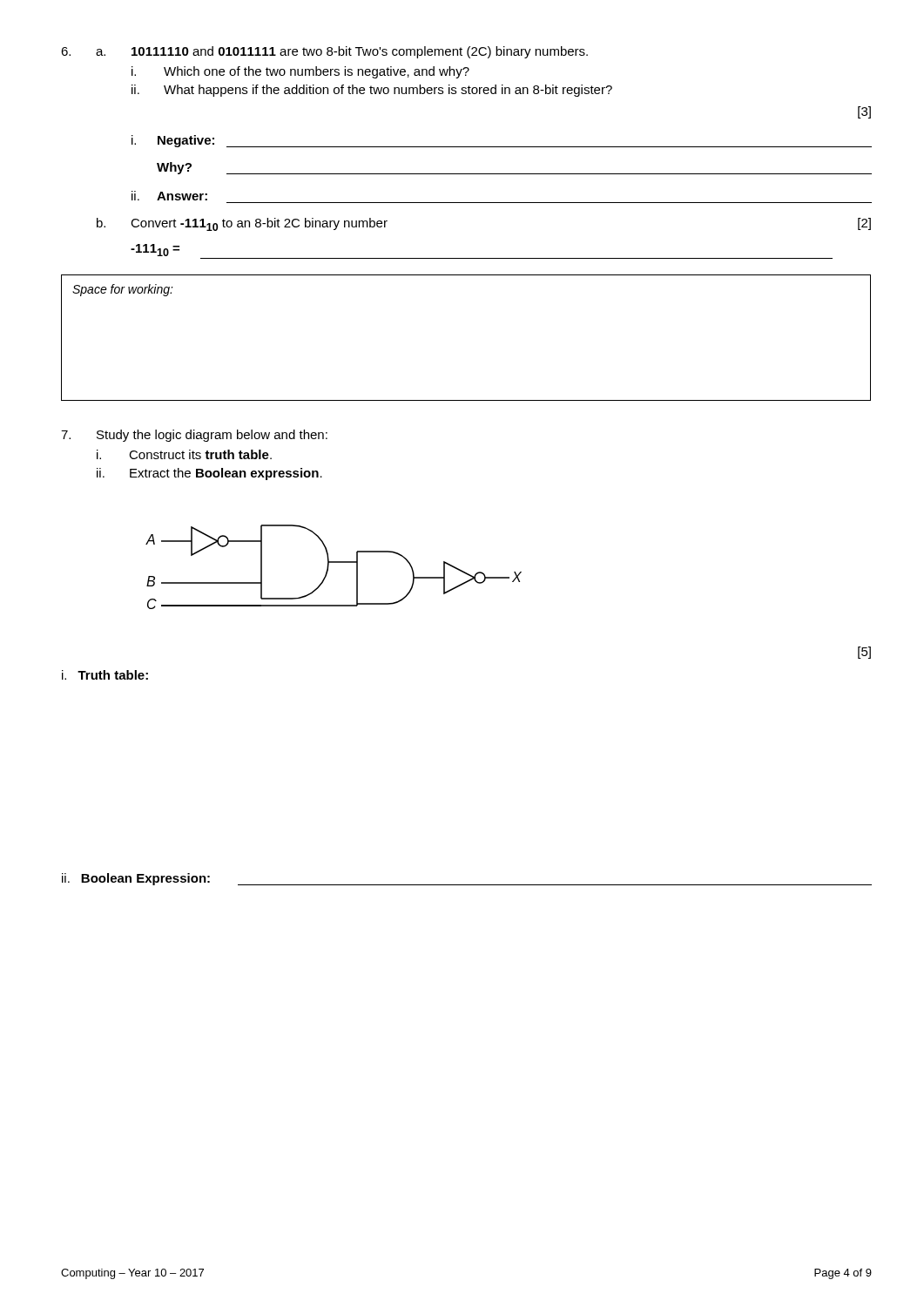Point to the text starting "Space for working:"
Screen dimensions: 1307x924
(x=123, y=289)
